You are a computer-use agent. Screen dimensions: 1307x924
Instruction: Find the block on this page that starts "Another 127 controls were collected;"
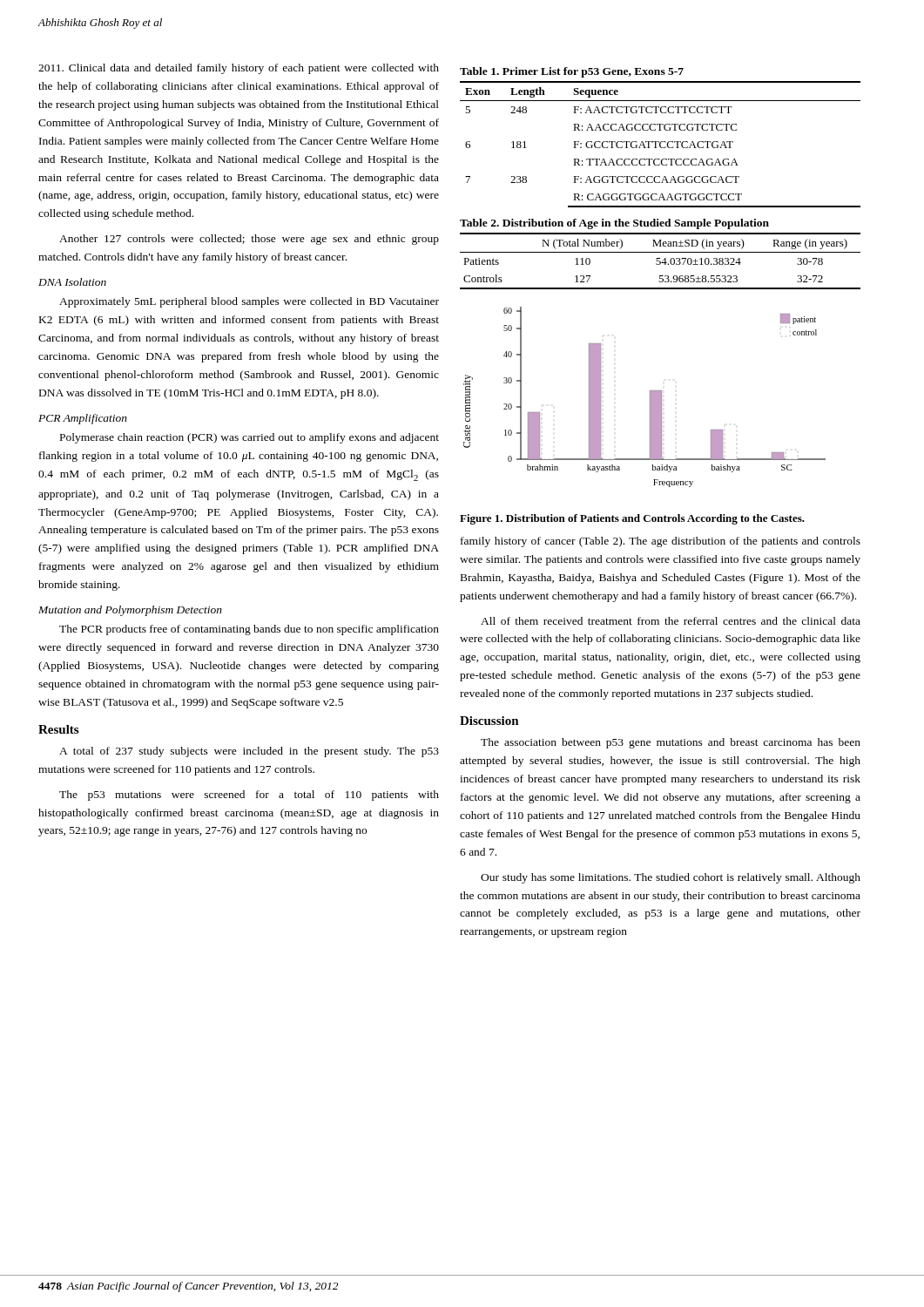(239, 248)
